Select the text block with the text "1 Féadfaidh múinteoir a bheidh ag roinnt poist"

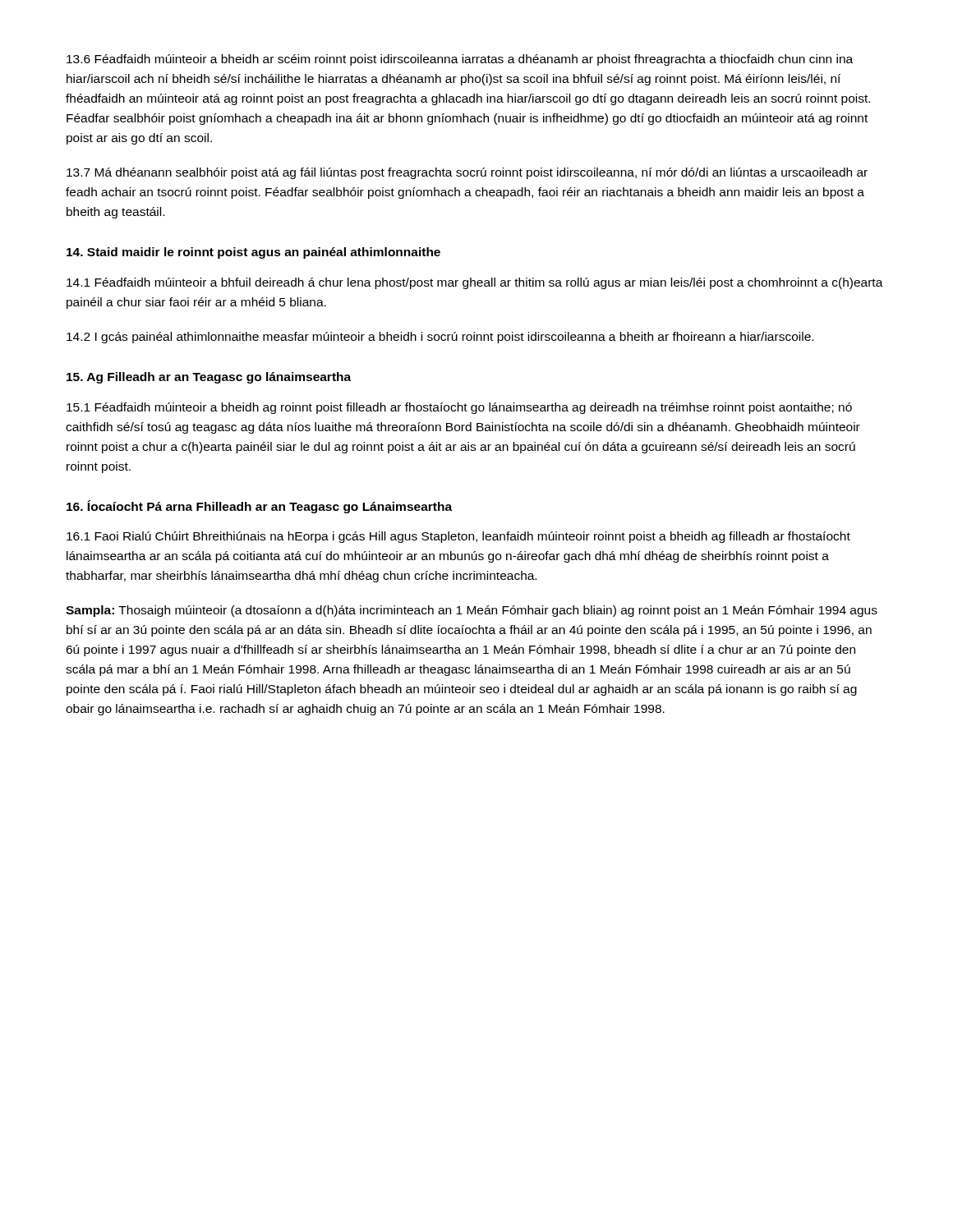(463, 436)
